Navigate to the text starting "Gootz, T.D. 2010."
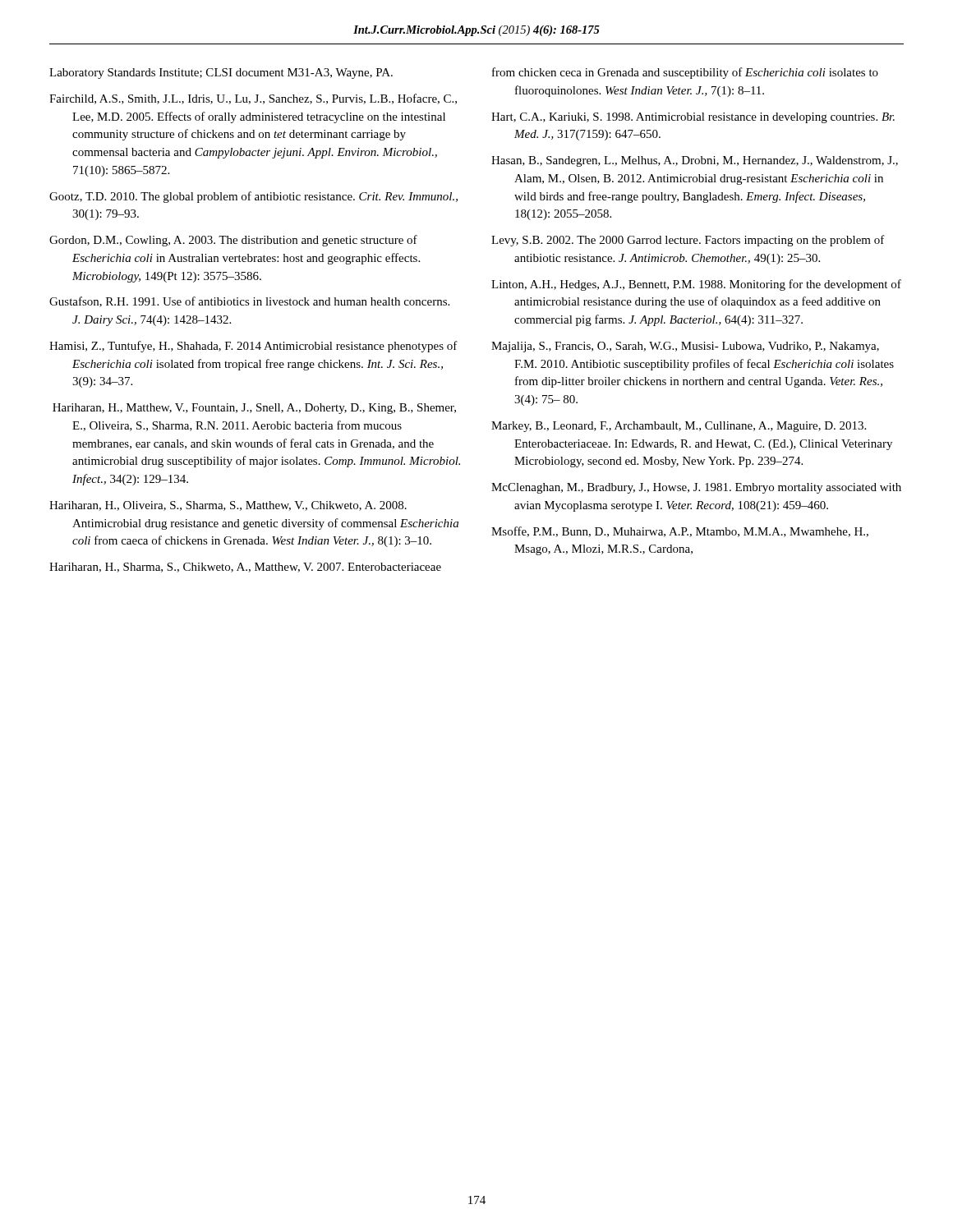The width and height of the screenshot is (953, 1232). point(254,205)
